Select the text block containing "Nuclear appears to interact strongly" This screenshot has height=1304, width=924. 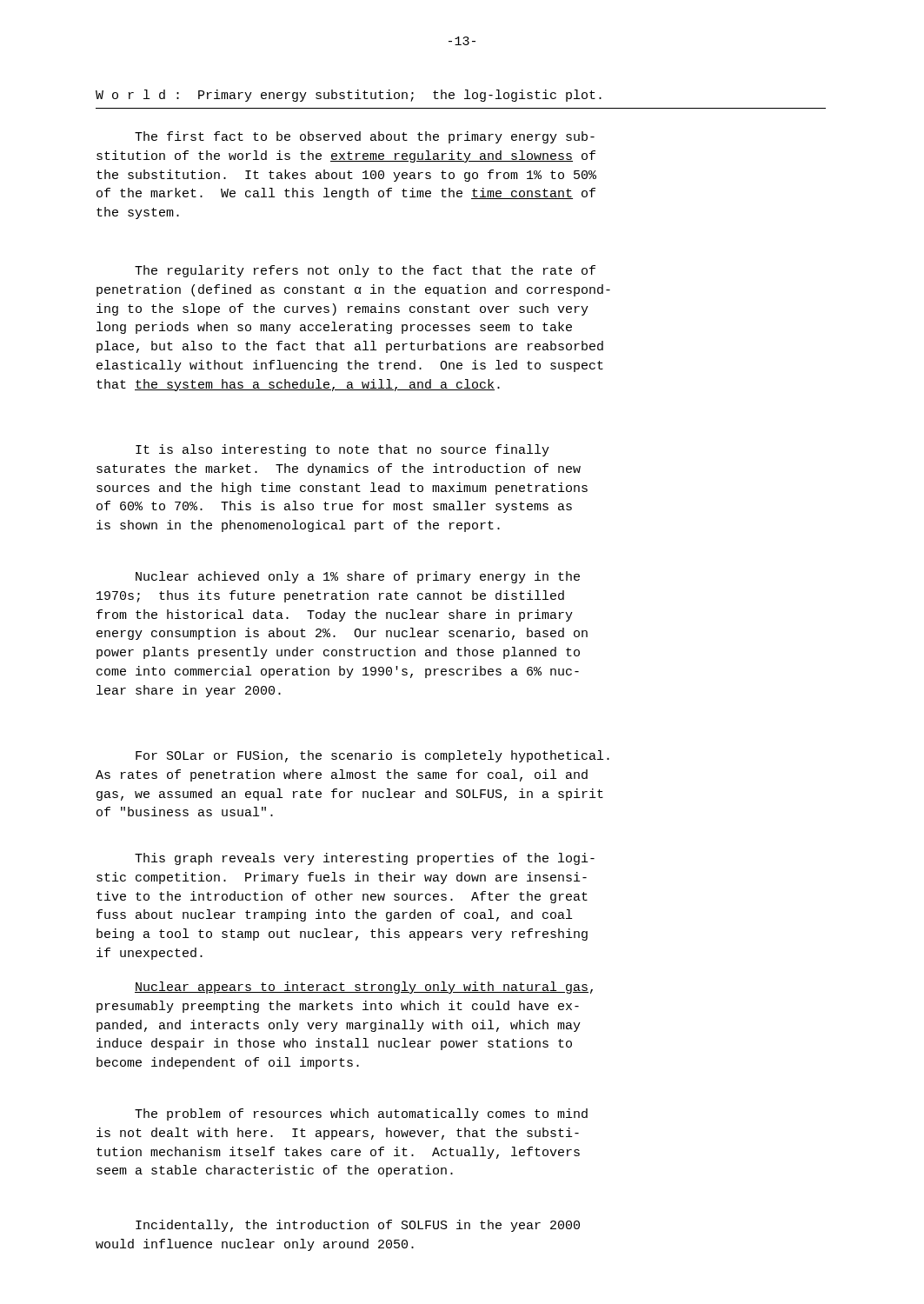(x=346, y=1026)
